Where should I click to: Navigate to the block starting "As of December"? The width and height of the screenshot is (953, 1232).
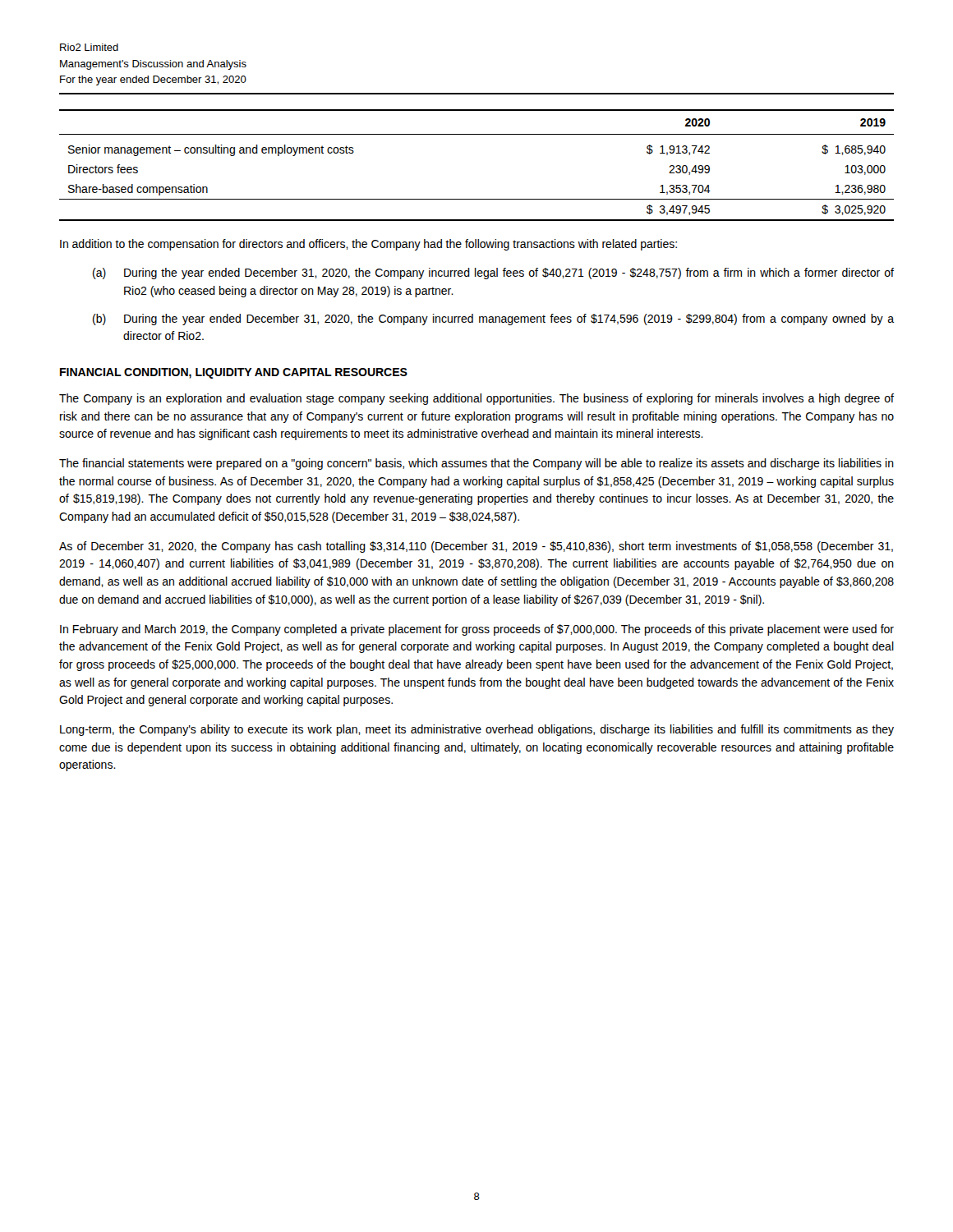click(476, 573)
